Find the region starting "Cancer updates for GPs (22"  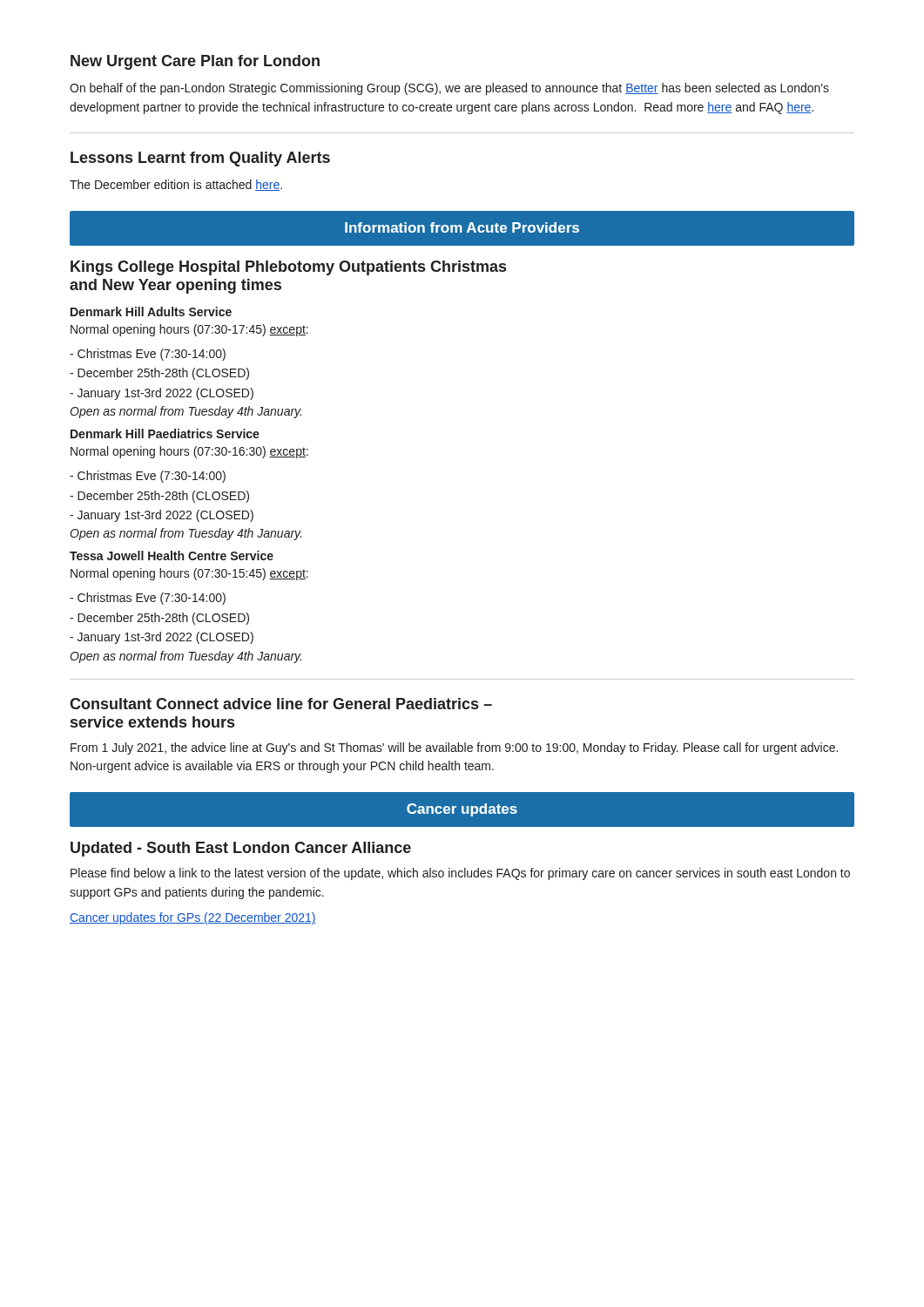(193, 918)
